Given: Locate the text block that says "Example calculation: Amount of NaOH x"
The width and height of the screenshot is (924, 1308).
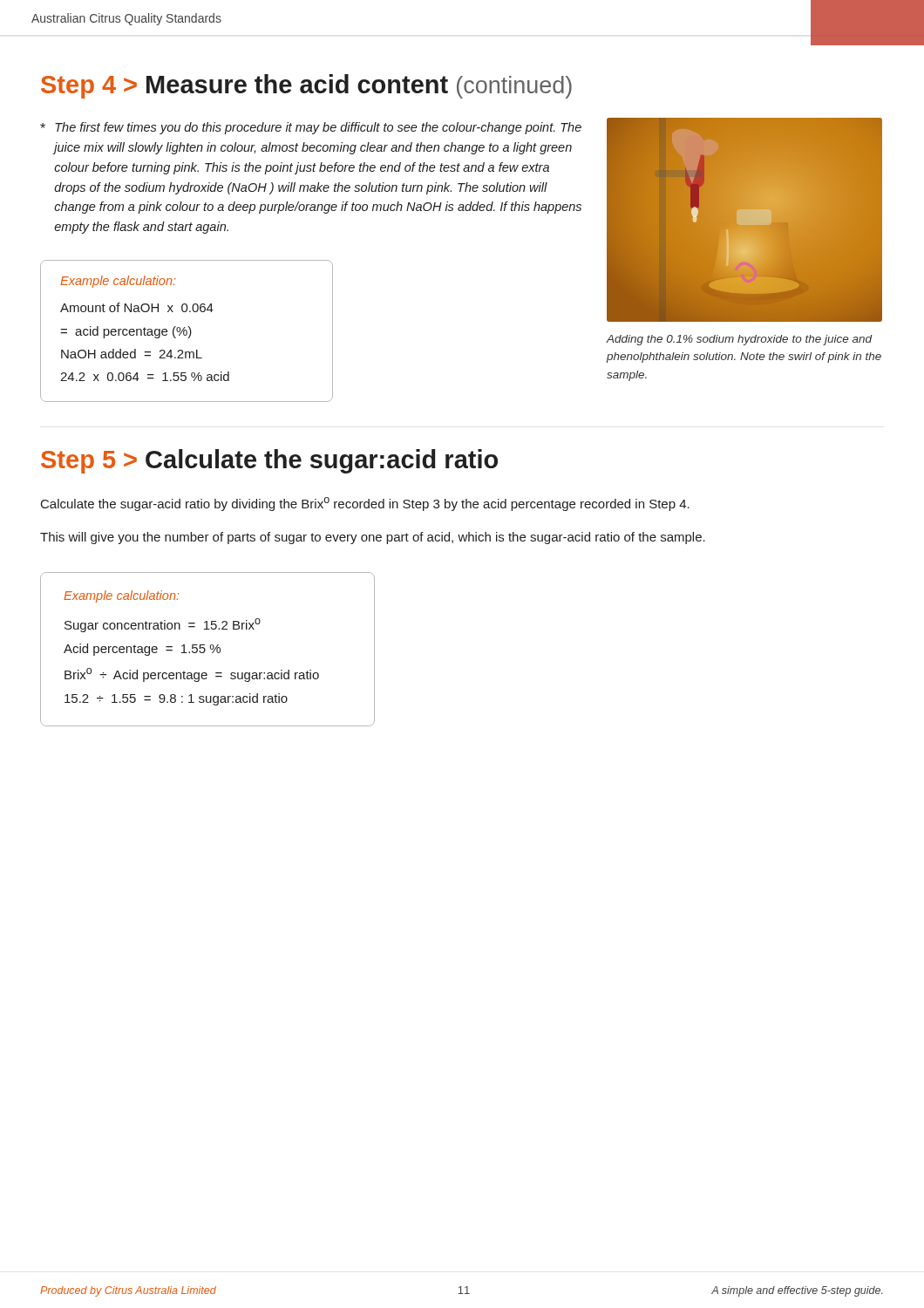Looking at the screenshot, I should [x=187, y=331].
